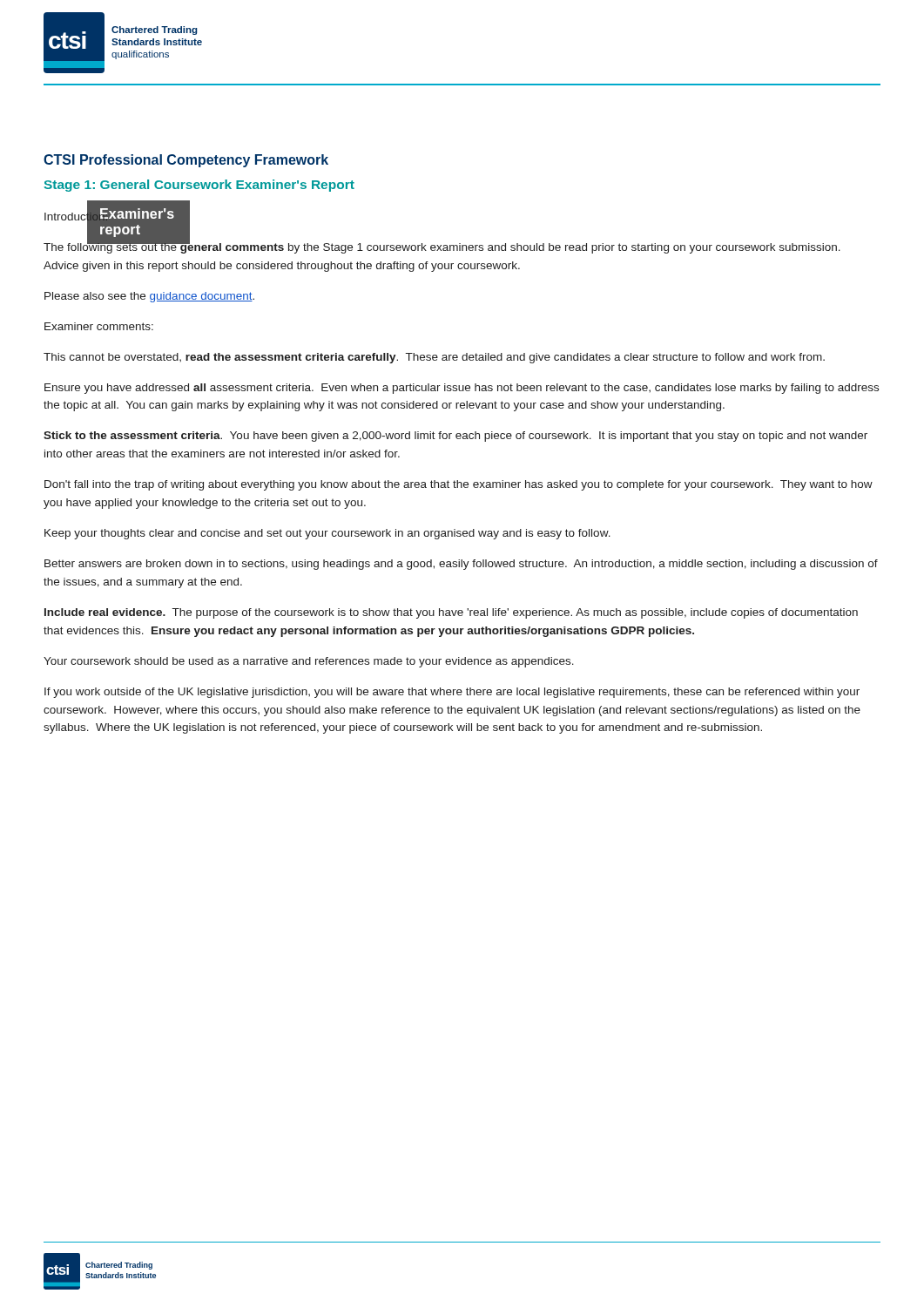Click on the text block that reads "Please also see the"
Screen dimensions: 1307x924
coord(149,296)
